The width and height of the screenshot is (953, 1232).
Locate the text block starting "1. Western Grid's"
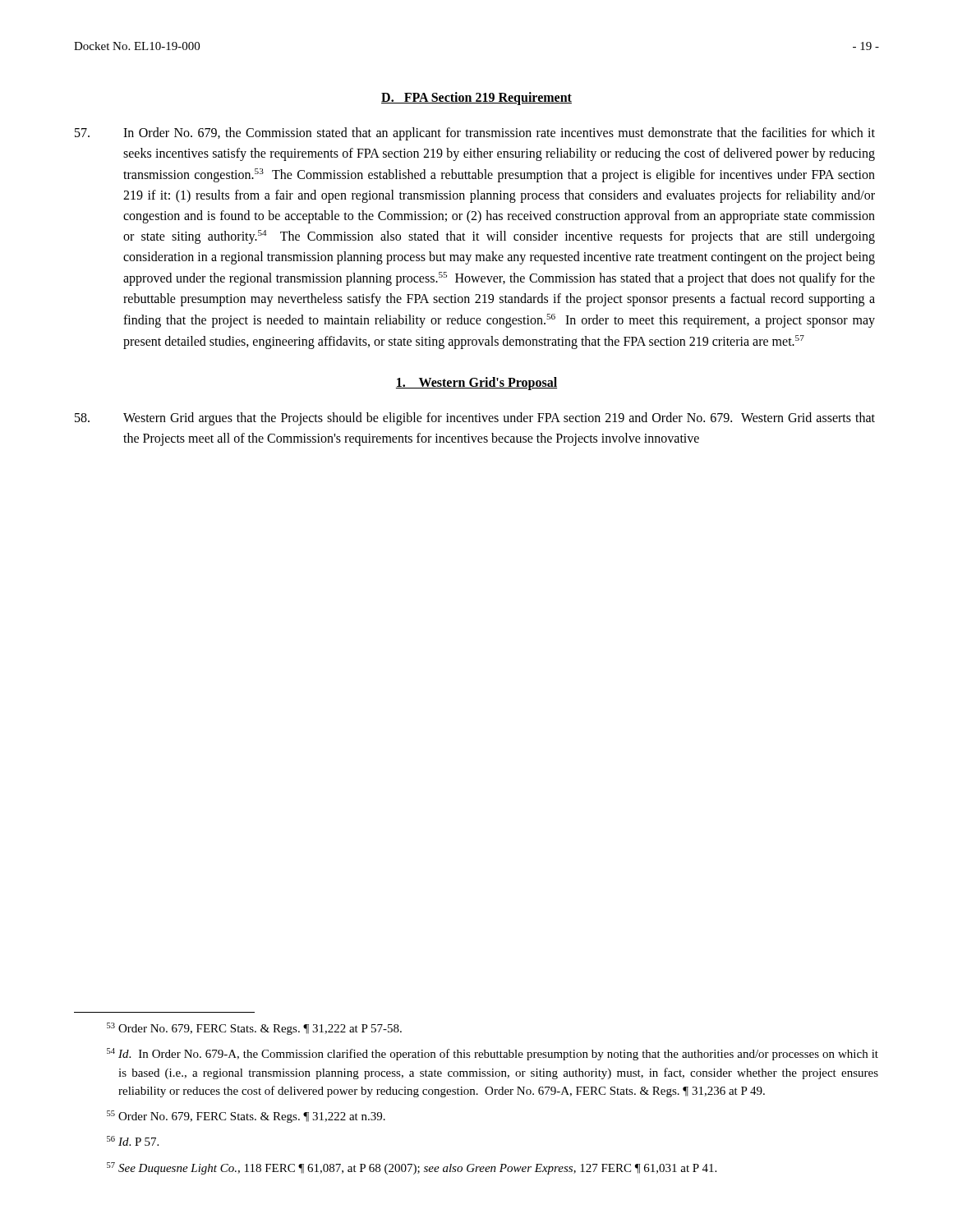[x=476, y=383]
